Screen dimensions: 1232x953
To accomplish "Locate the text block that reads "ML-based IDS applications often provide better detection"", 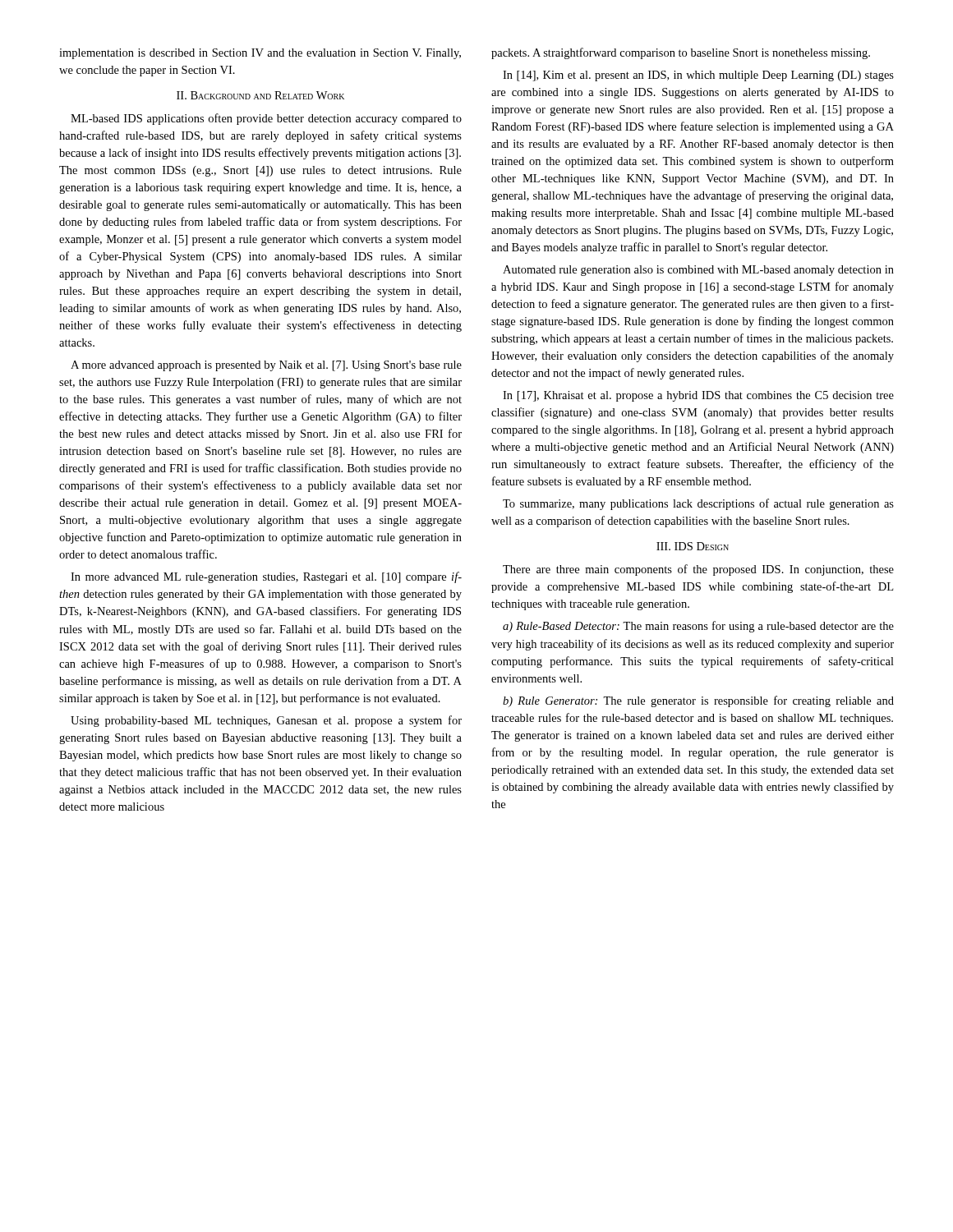I will pyautogui.click(x=260, y=463).
